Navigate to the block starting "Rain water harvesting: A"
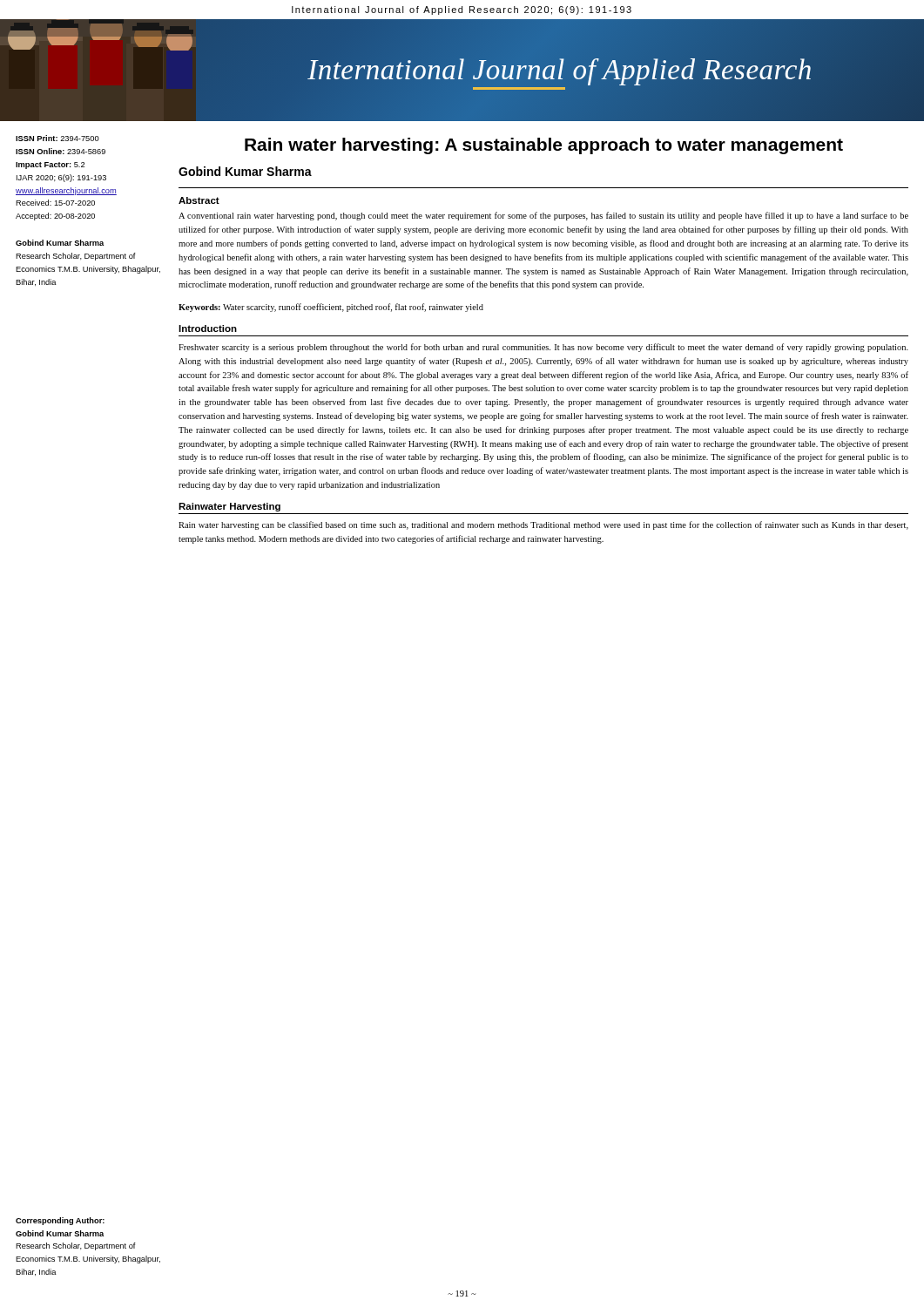Image resolution: width=924 pixels, height=1307 pixels. point(543,144)
